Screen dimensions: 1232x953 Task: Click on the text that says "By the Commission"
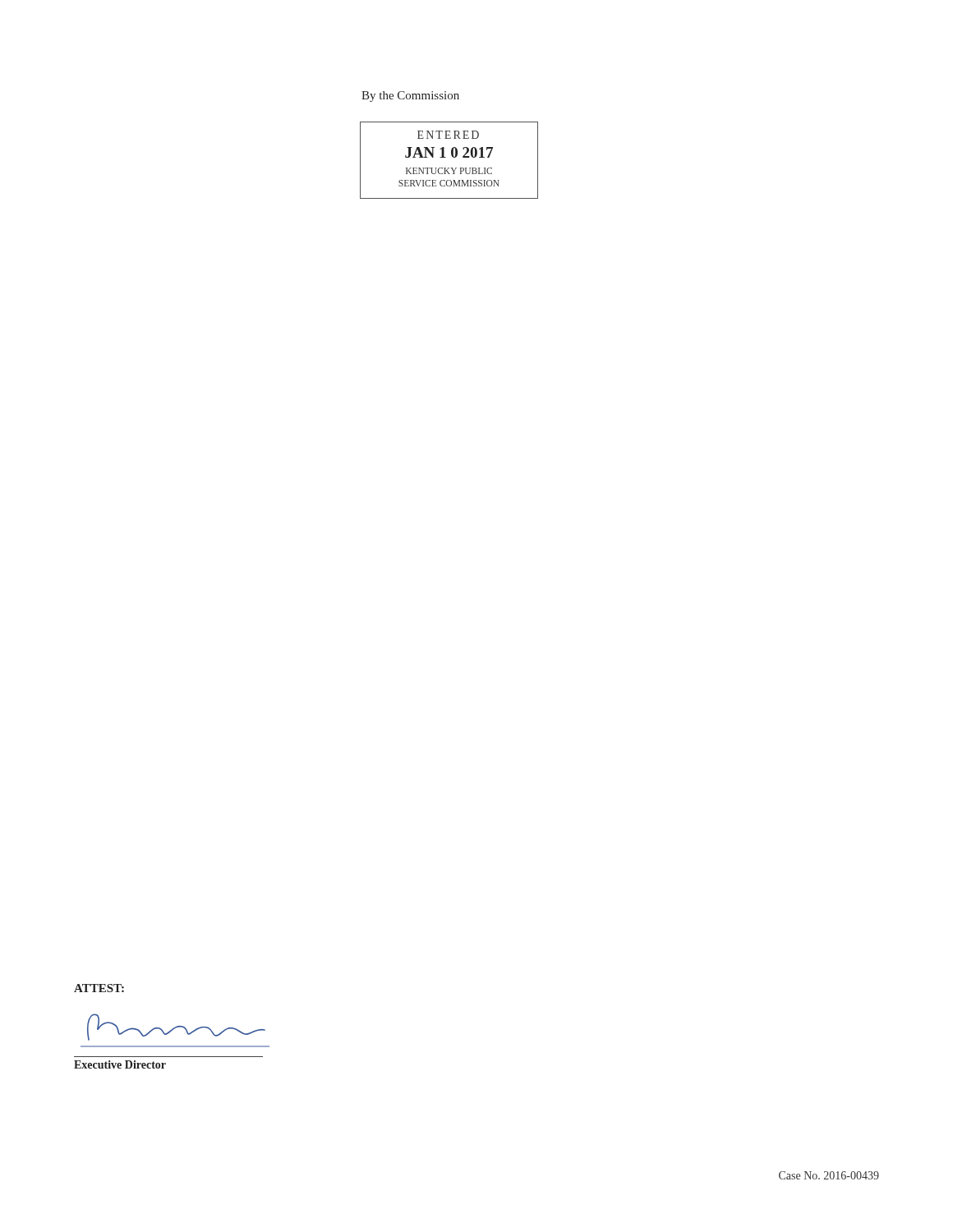click(x=410, y=95)
